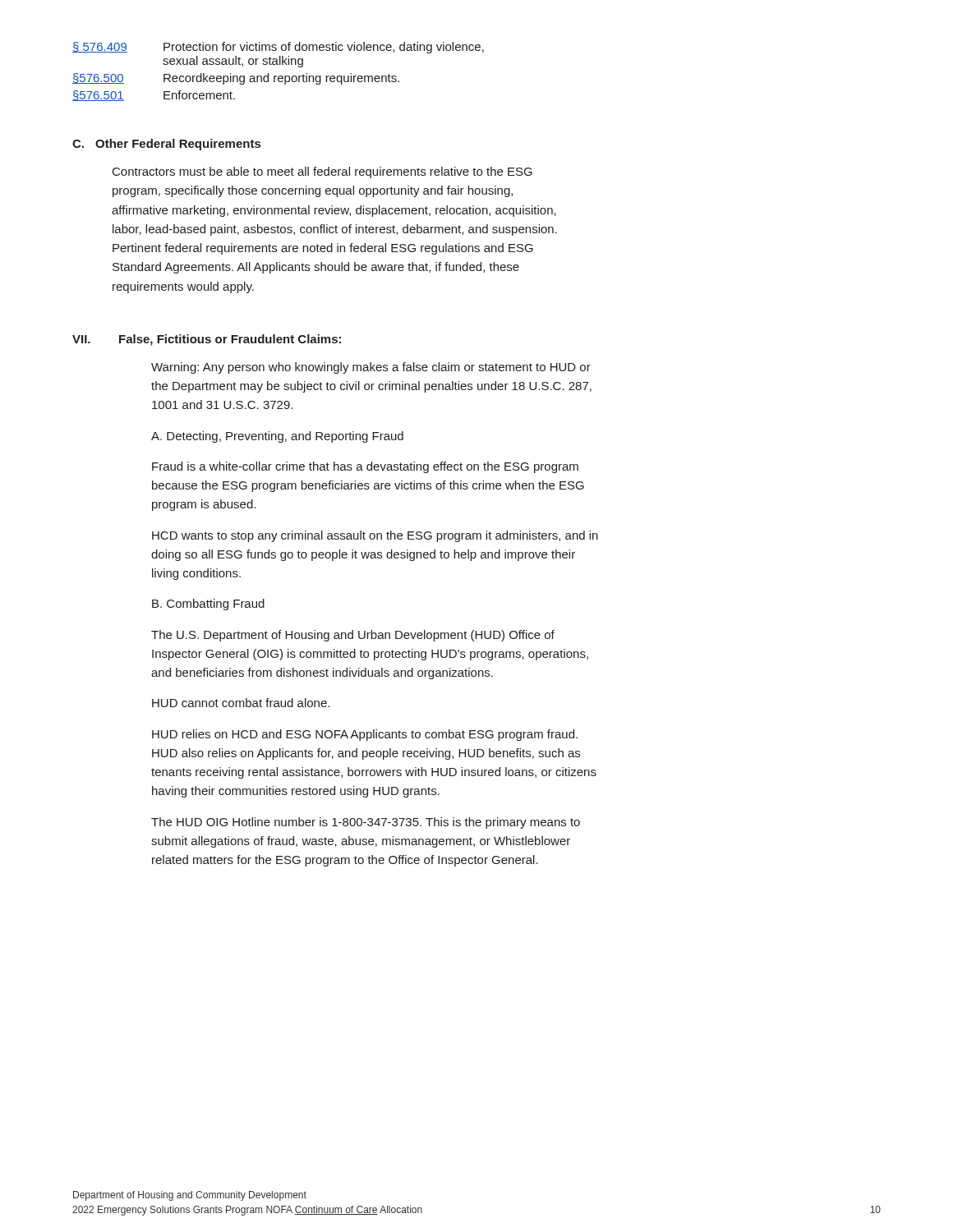953x1232 pixels.
Task: Point to the text block starting "Warning: Any person"
Action: (372, 386)
